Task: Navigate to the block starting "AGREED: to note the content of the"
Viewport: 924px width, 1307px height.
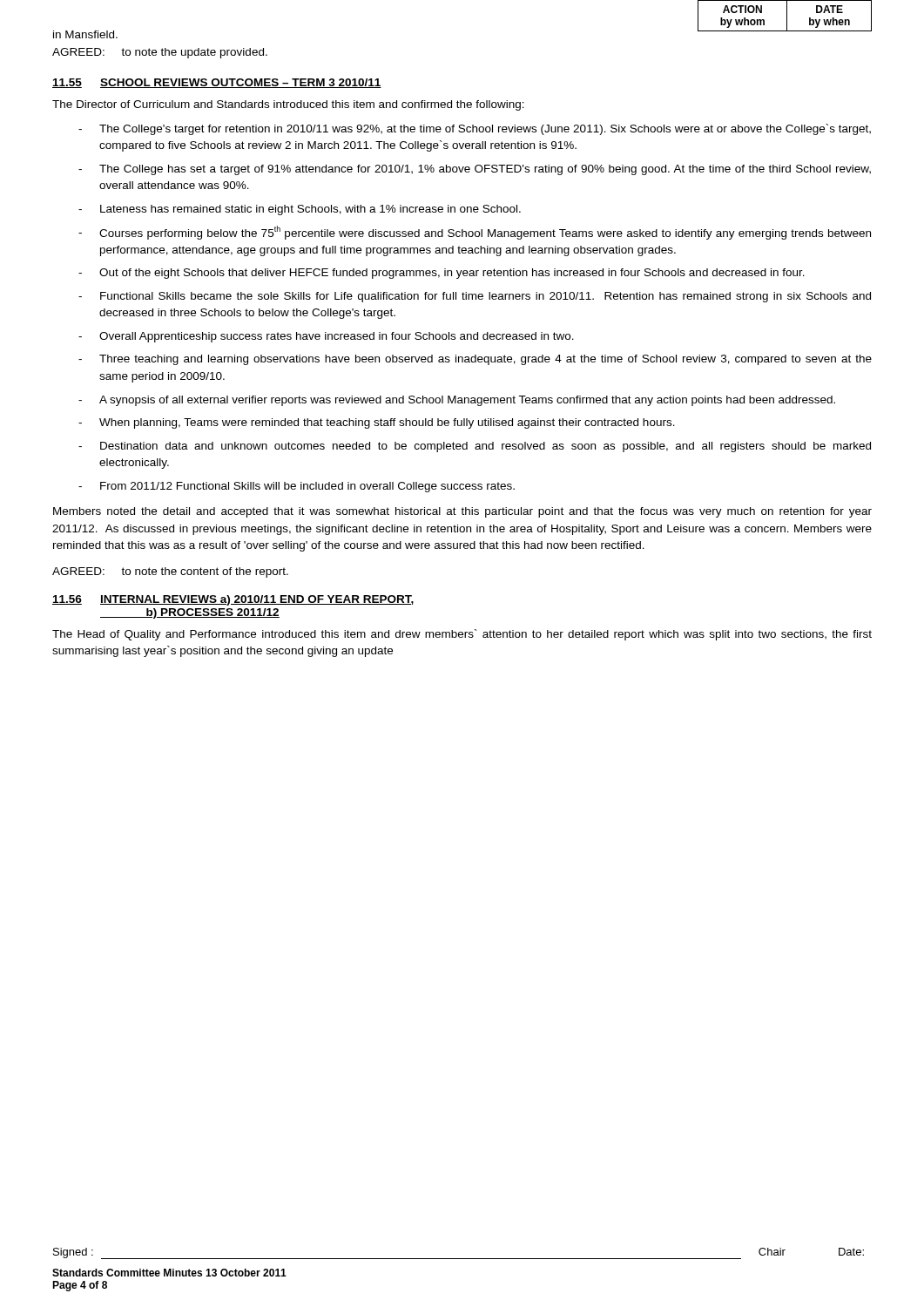Action: [171, 571]
